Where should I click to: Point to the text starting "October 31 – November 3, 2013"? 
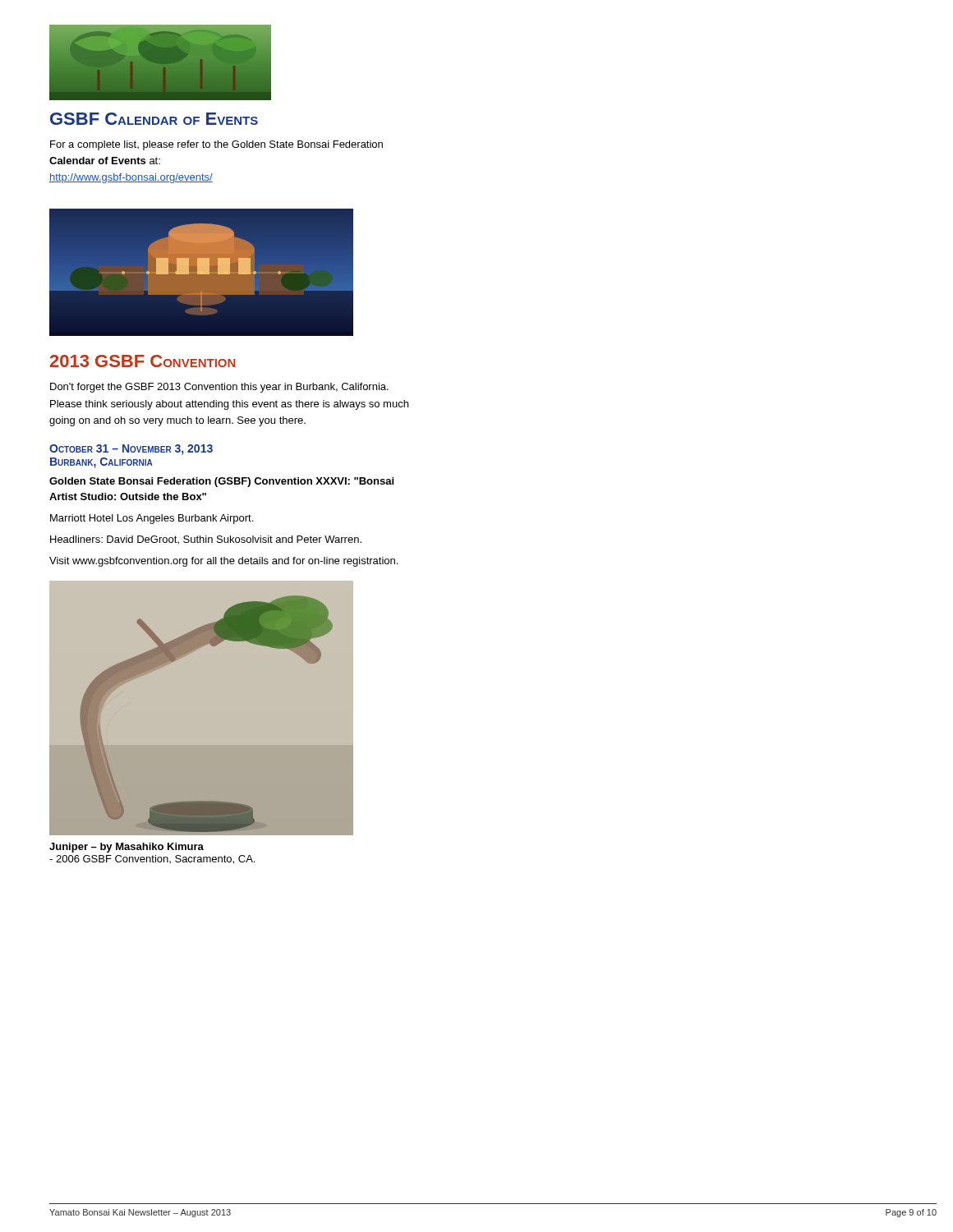131,448
